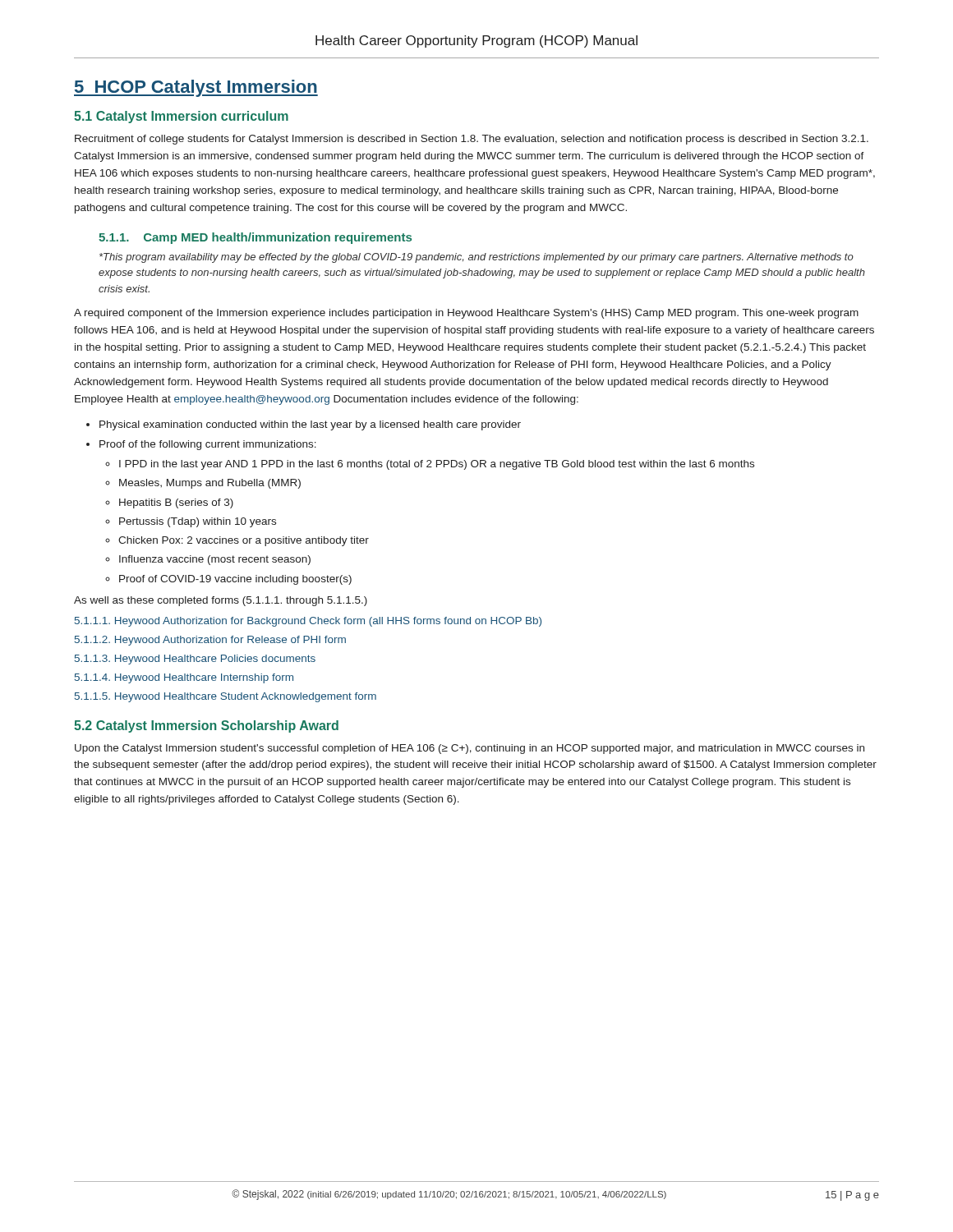Point to "5.1.1.2. Heywood Authorization for Release of PHI form"

point(210,641)
